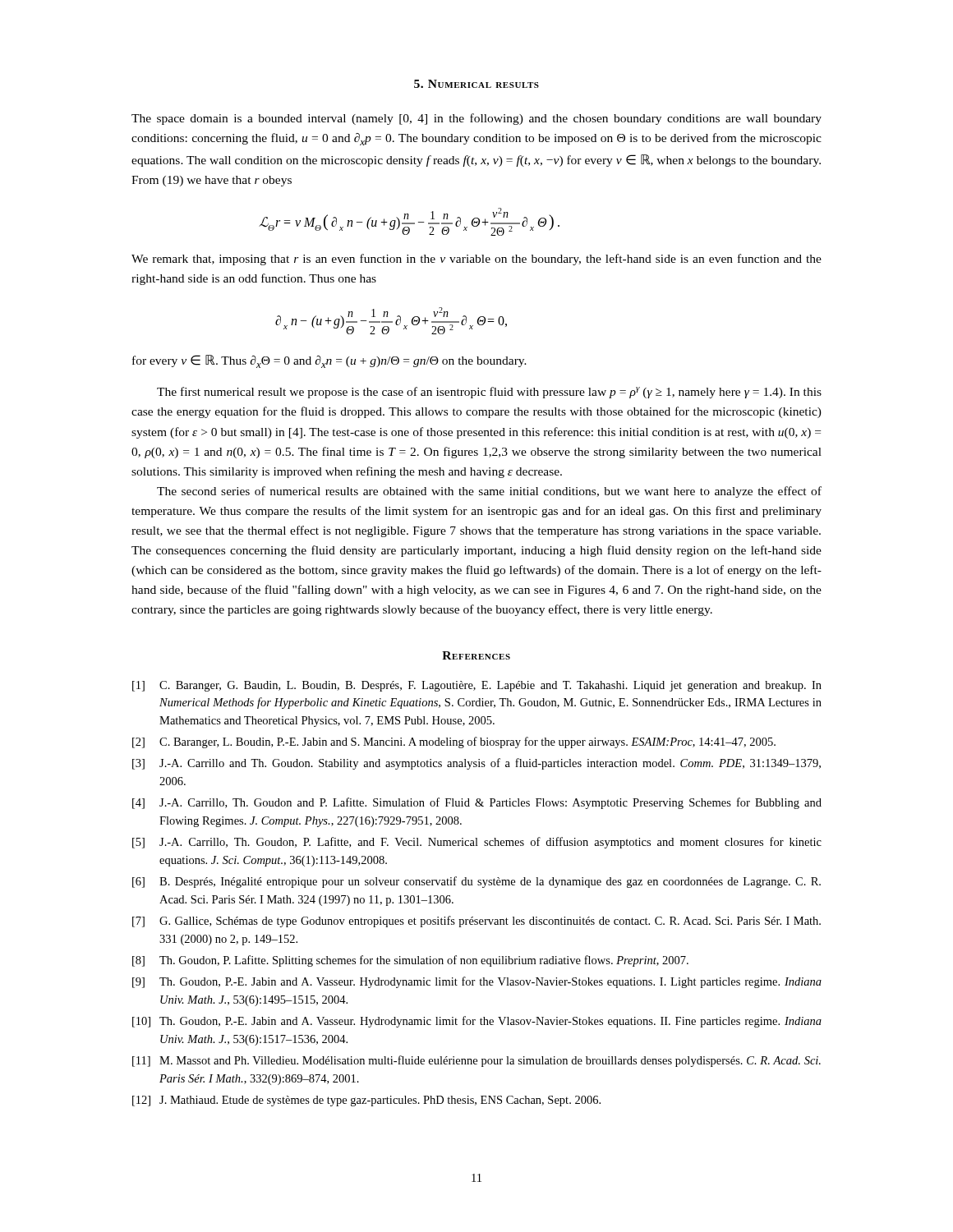953x1232 pixels.
Task: Where is the passage that starts "[12] J. Mathiaud. Etude"?
Action: tap(476, 1100)
